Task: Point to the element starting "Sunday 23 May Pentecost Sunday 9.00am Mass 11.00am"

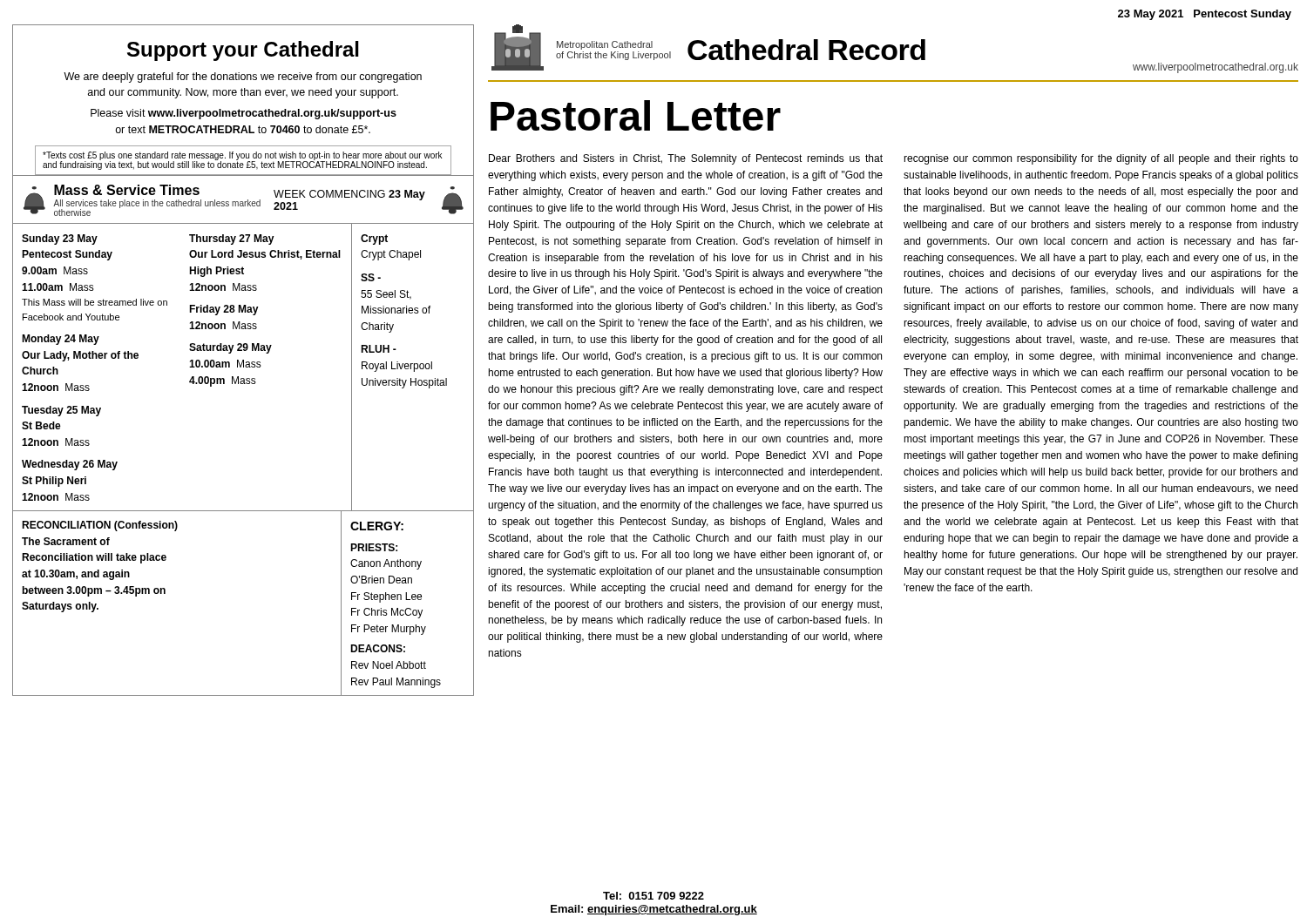Action: pos(99,368)
